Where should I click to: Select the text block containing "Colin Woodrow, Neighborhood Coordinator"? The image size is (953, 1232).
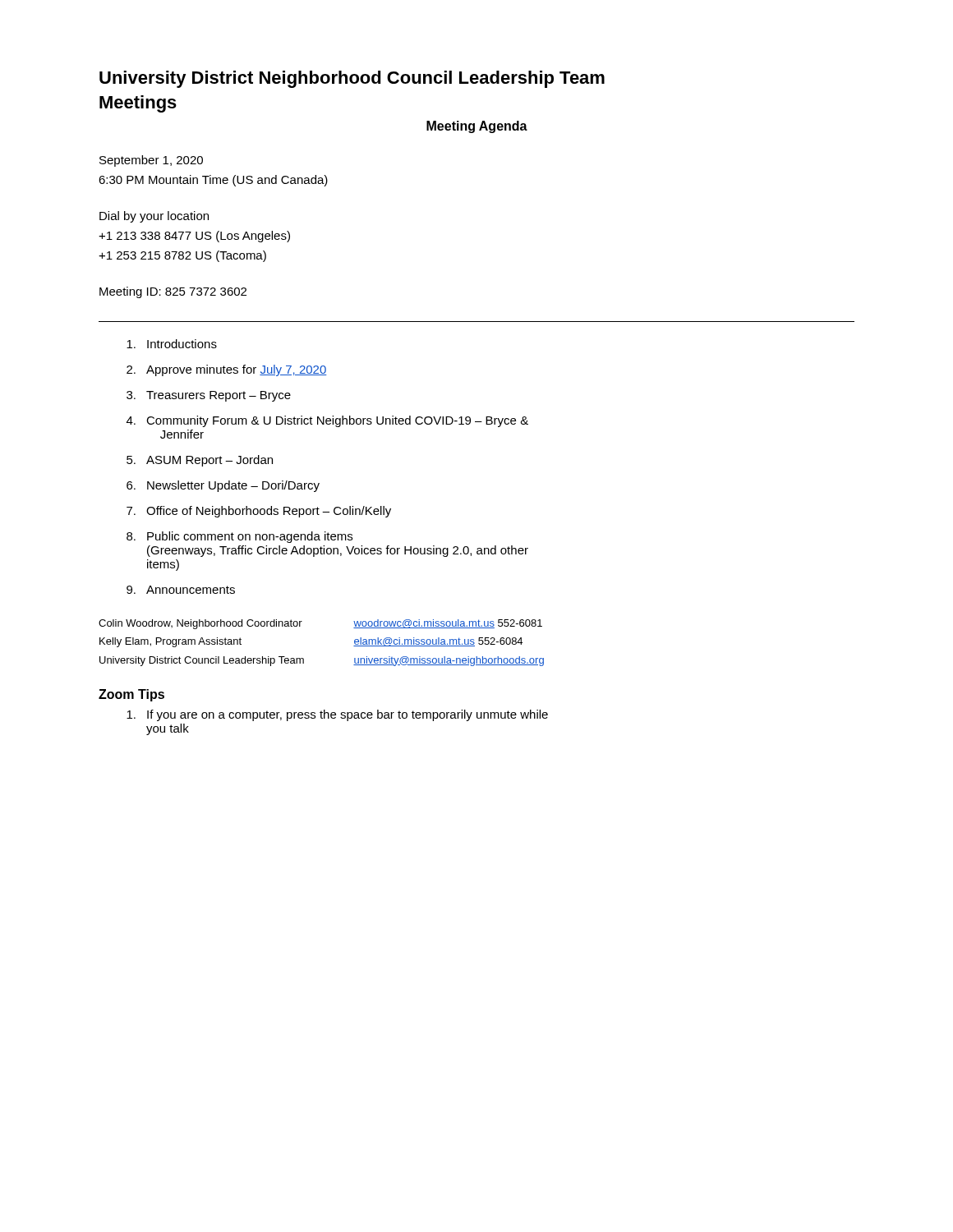click(x=200, y=624)
